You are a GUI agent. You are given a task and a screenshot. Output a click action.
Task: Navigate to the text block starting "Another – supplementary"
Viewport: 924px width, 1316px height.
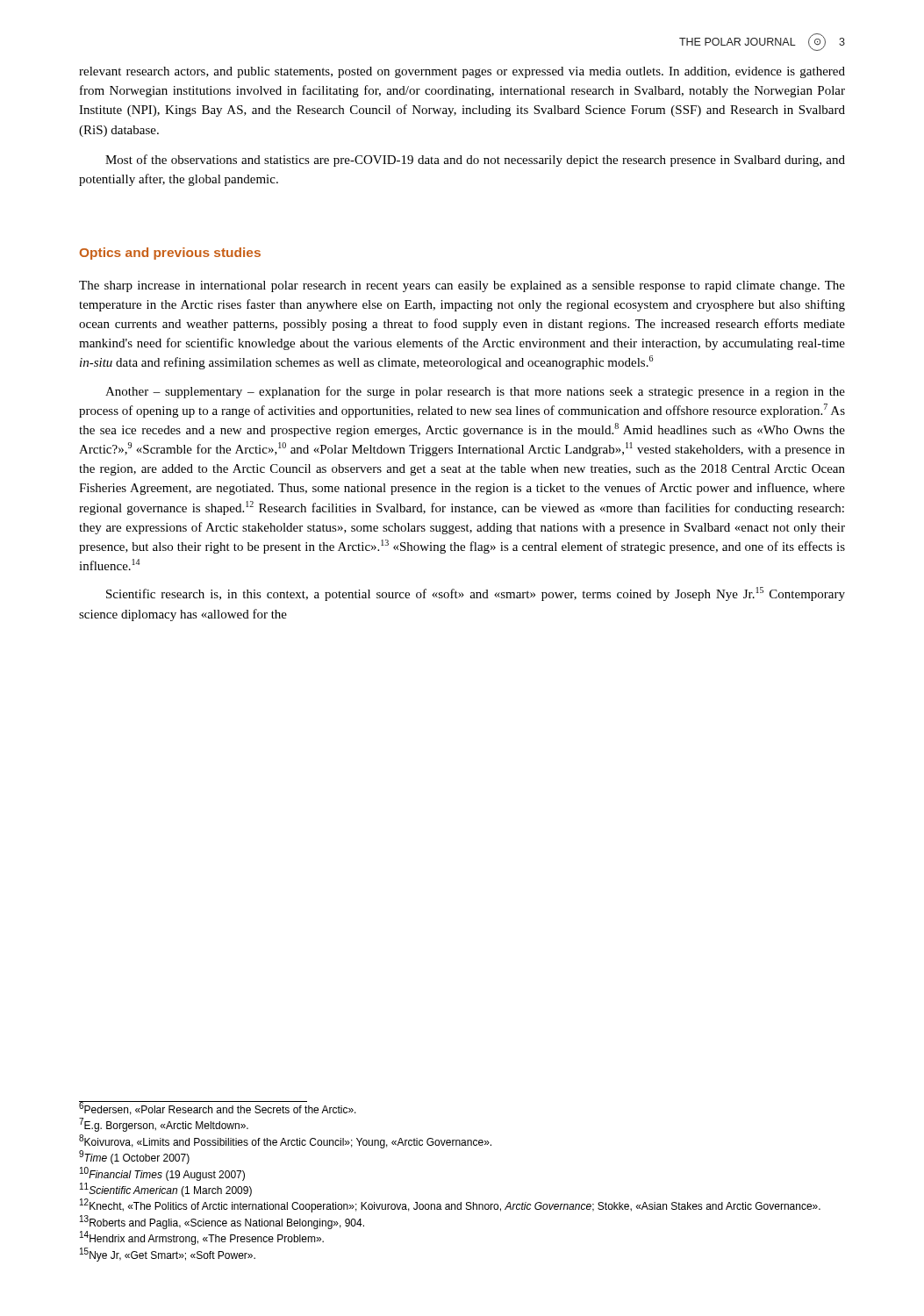462,479
